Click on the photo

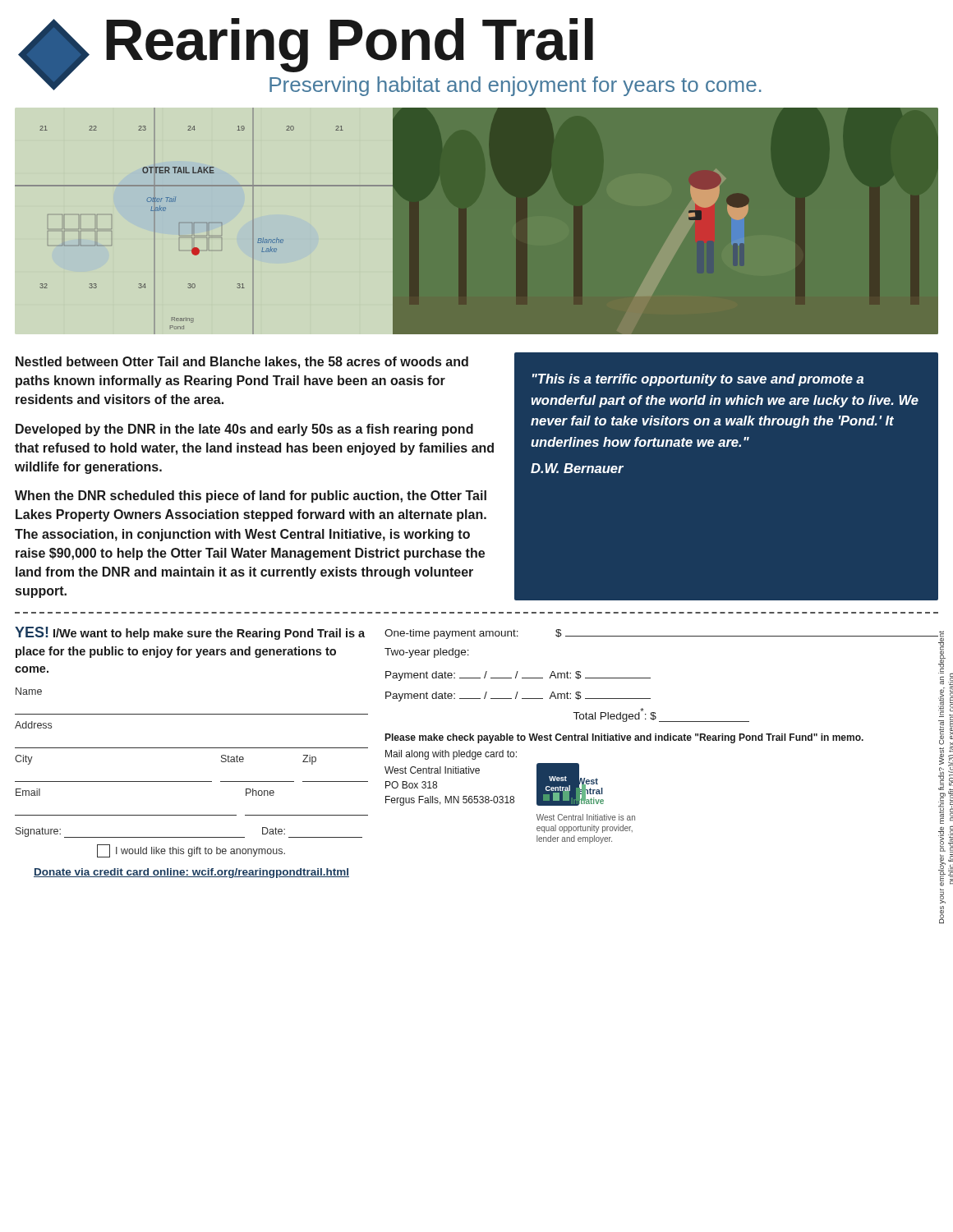coord(476,221)
